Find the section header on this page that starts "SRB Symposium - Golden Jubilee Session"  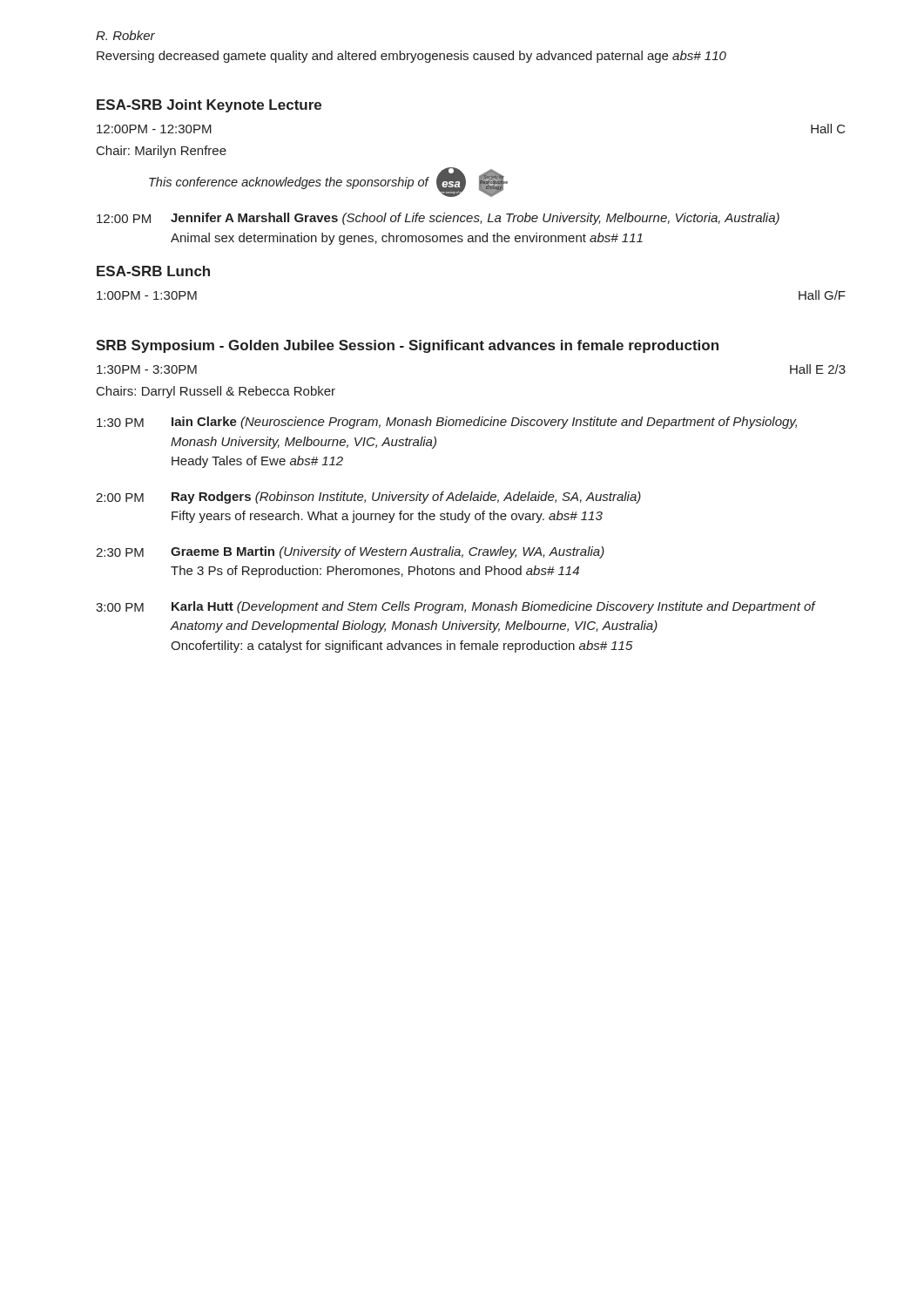[x=408, y=346]
